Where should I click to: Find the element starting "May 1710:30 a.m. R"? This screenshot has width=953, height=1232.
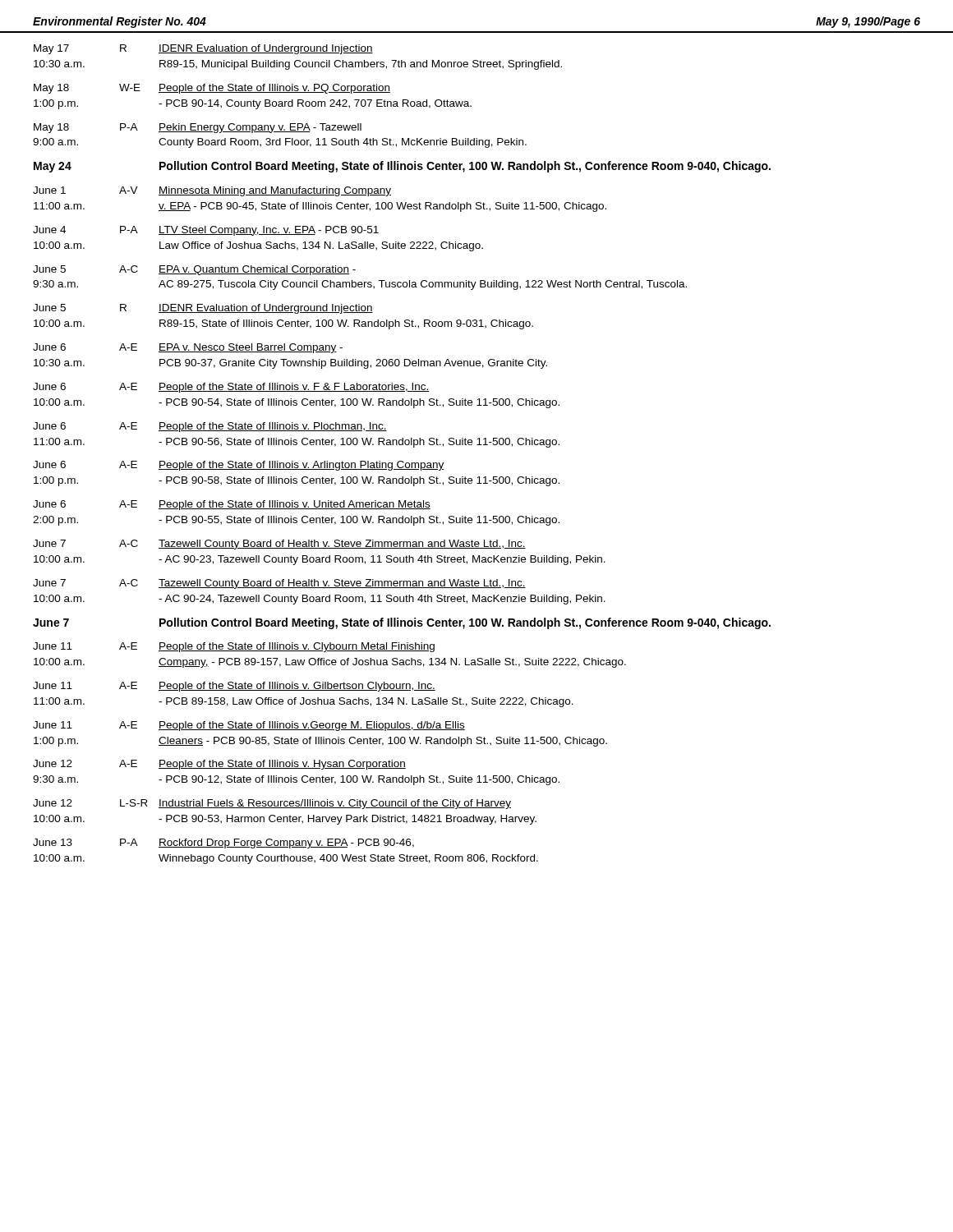click(476, 57)
